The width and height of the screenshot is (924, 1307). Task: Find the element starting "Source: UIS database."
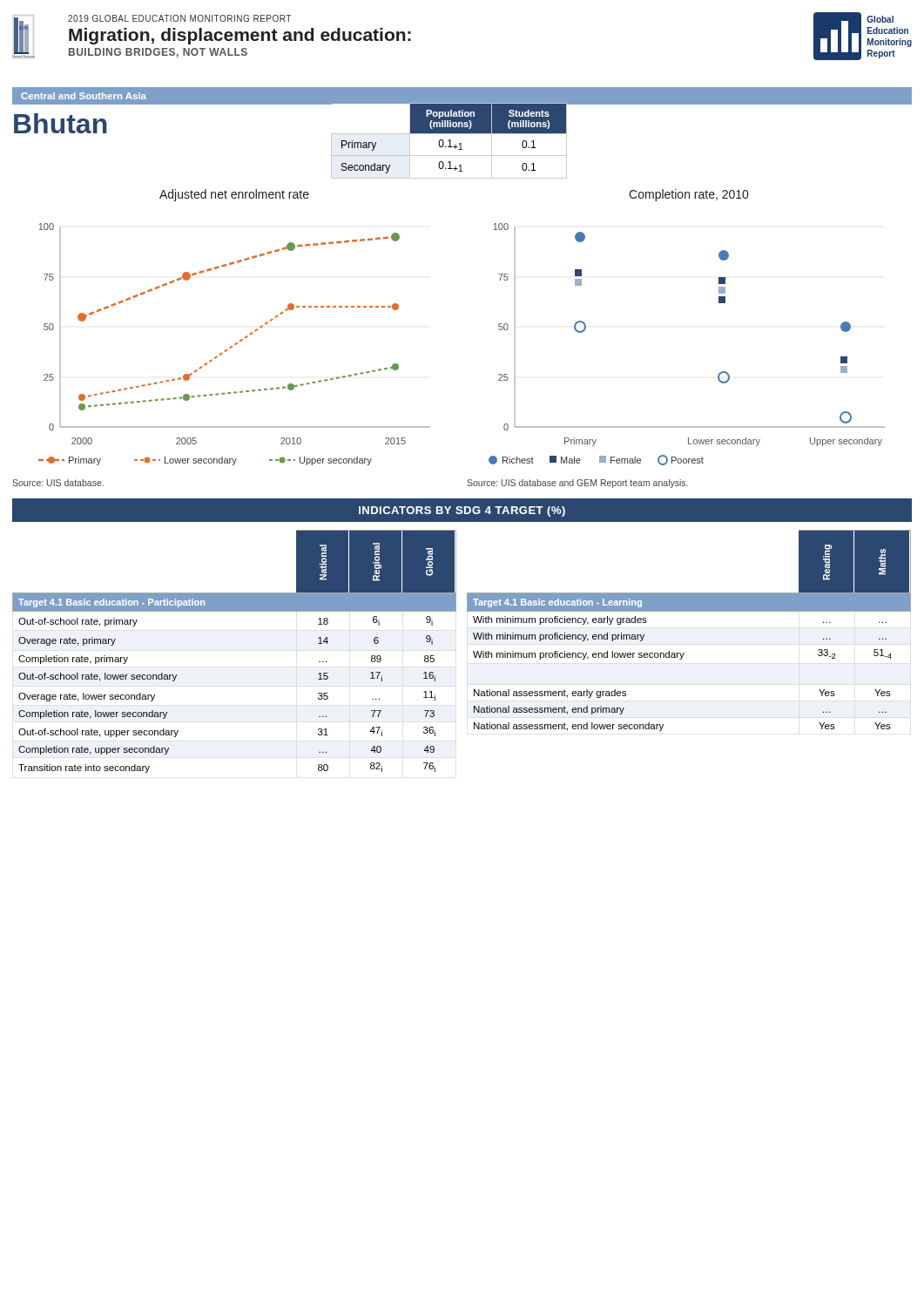[58, 483]
